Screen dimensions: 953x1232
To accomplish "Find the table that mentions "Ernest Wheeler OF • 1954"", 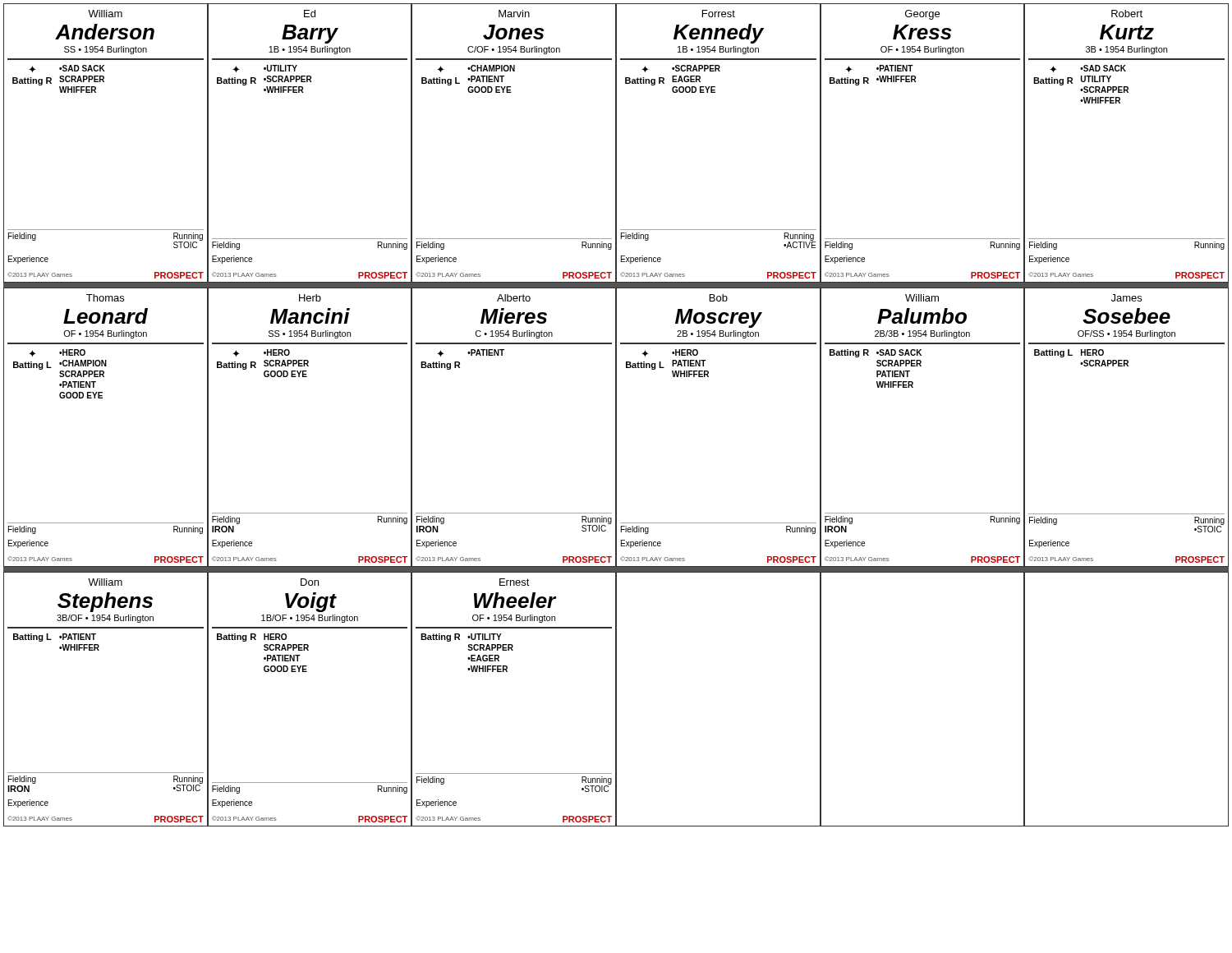I will [x=514, y=699].
